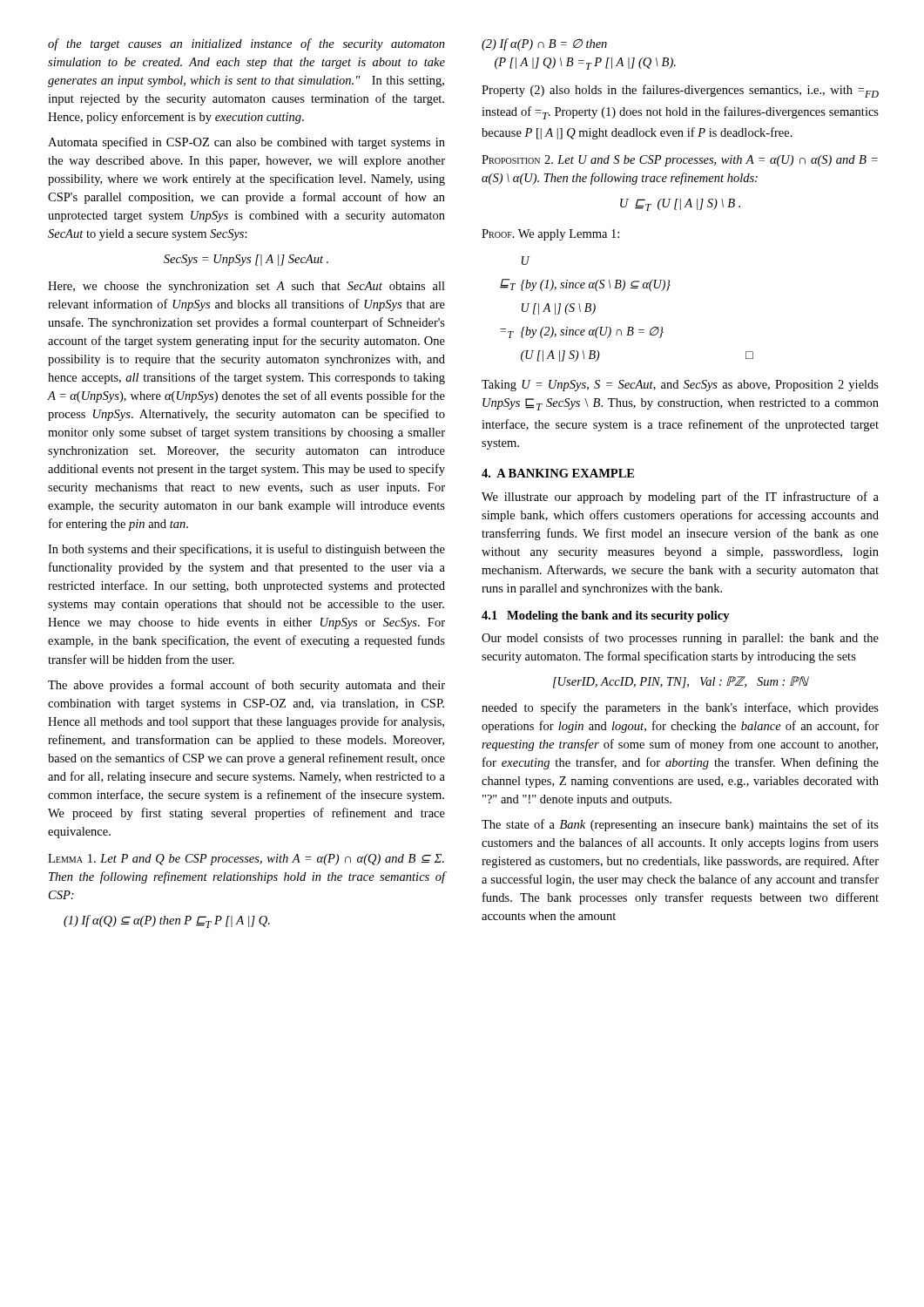Point to the block beginning "The above provides a"
The height and width of the screenshot is (1307, 924).
point(246,758)
